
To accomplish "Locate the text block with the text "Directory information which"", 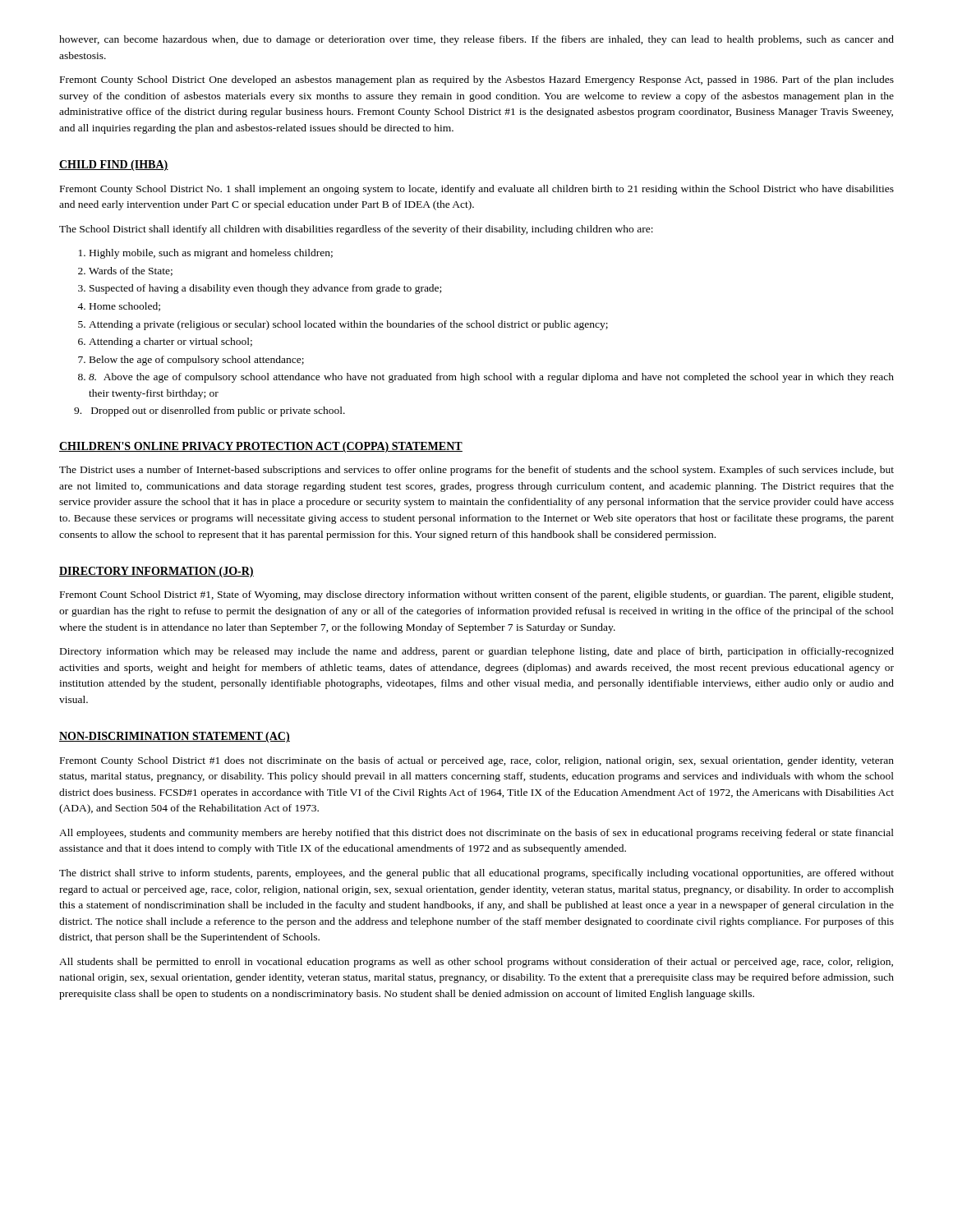I will click(476, 675).
